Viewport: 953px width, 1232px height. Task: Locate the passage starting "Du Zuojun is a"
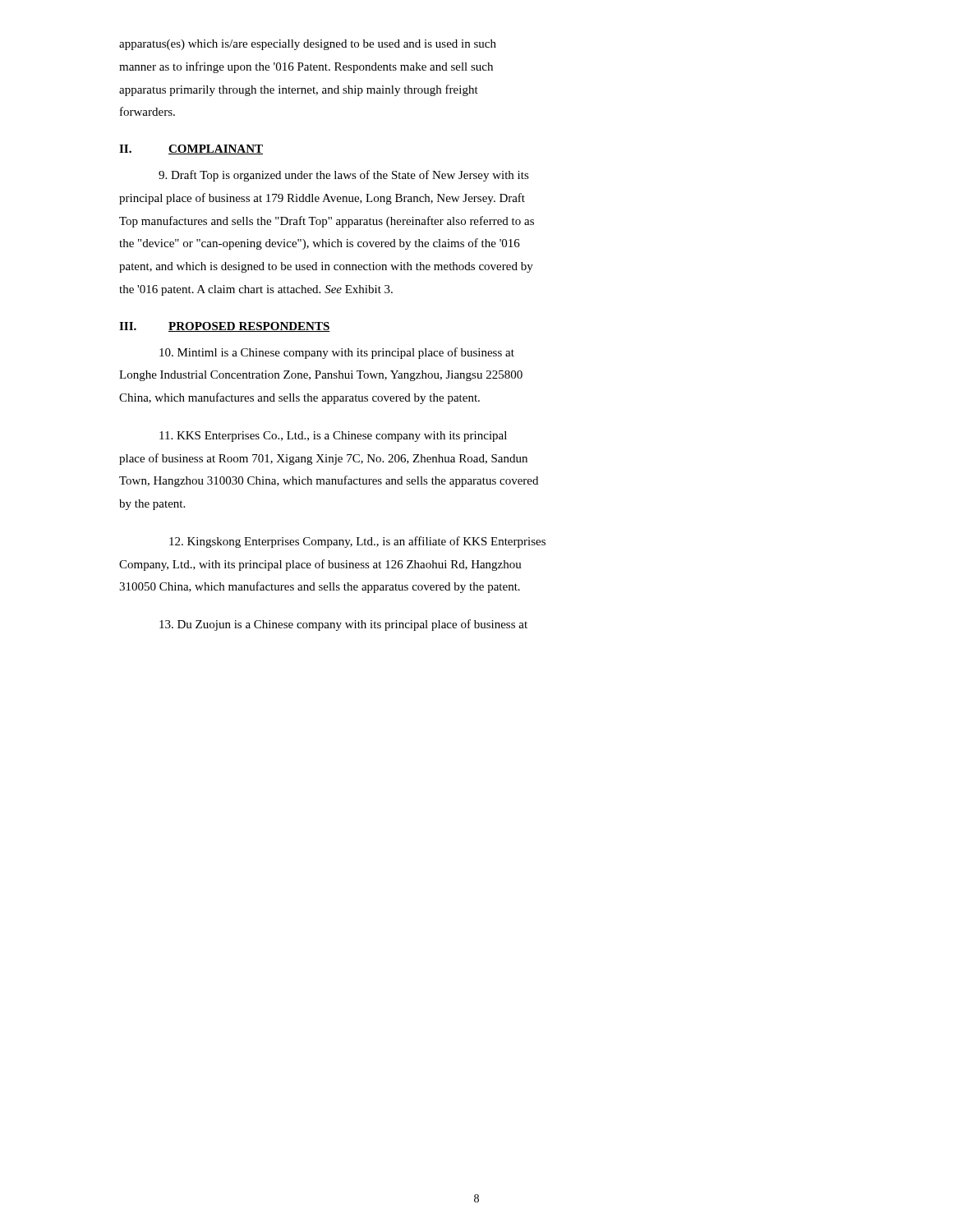(x=483, y=625)
